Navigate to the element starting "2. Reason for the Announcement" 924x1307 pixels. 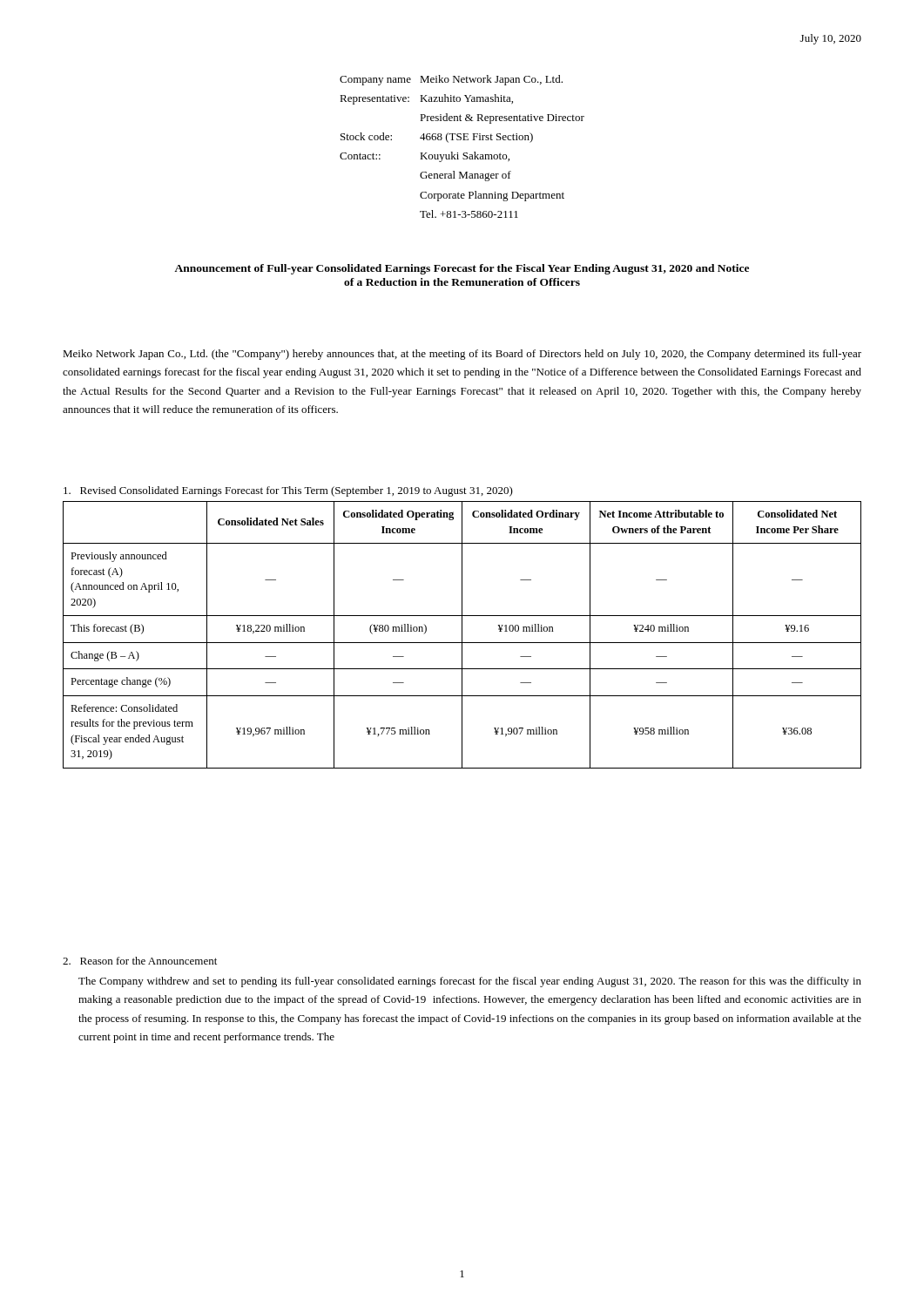[140, 961]
